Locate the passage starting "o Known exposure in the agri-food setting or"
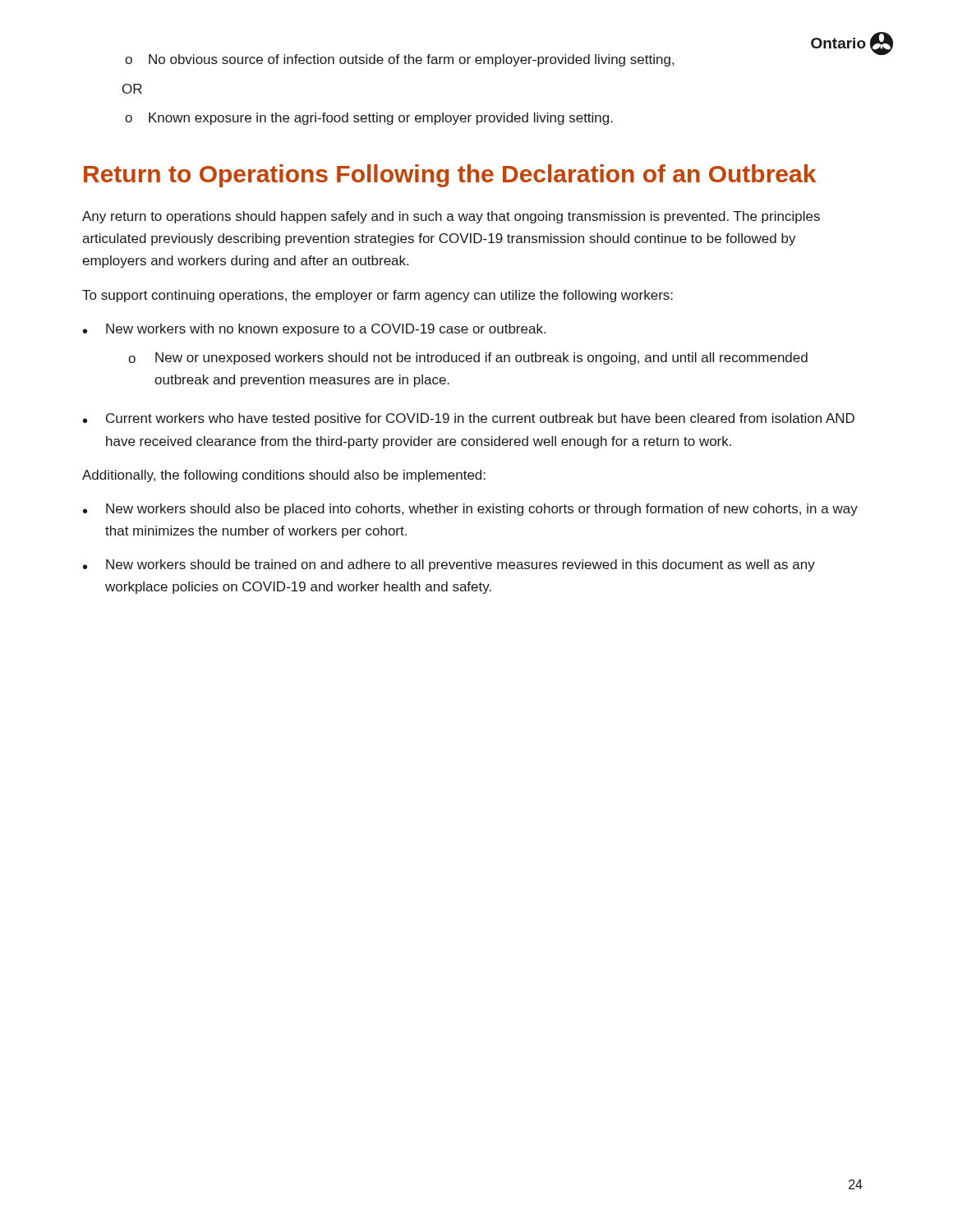This screenshot has width=953, height=1232. click(x=490, y=118)
